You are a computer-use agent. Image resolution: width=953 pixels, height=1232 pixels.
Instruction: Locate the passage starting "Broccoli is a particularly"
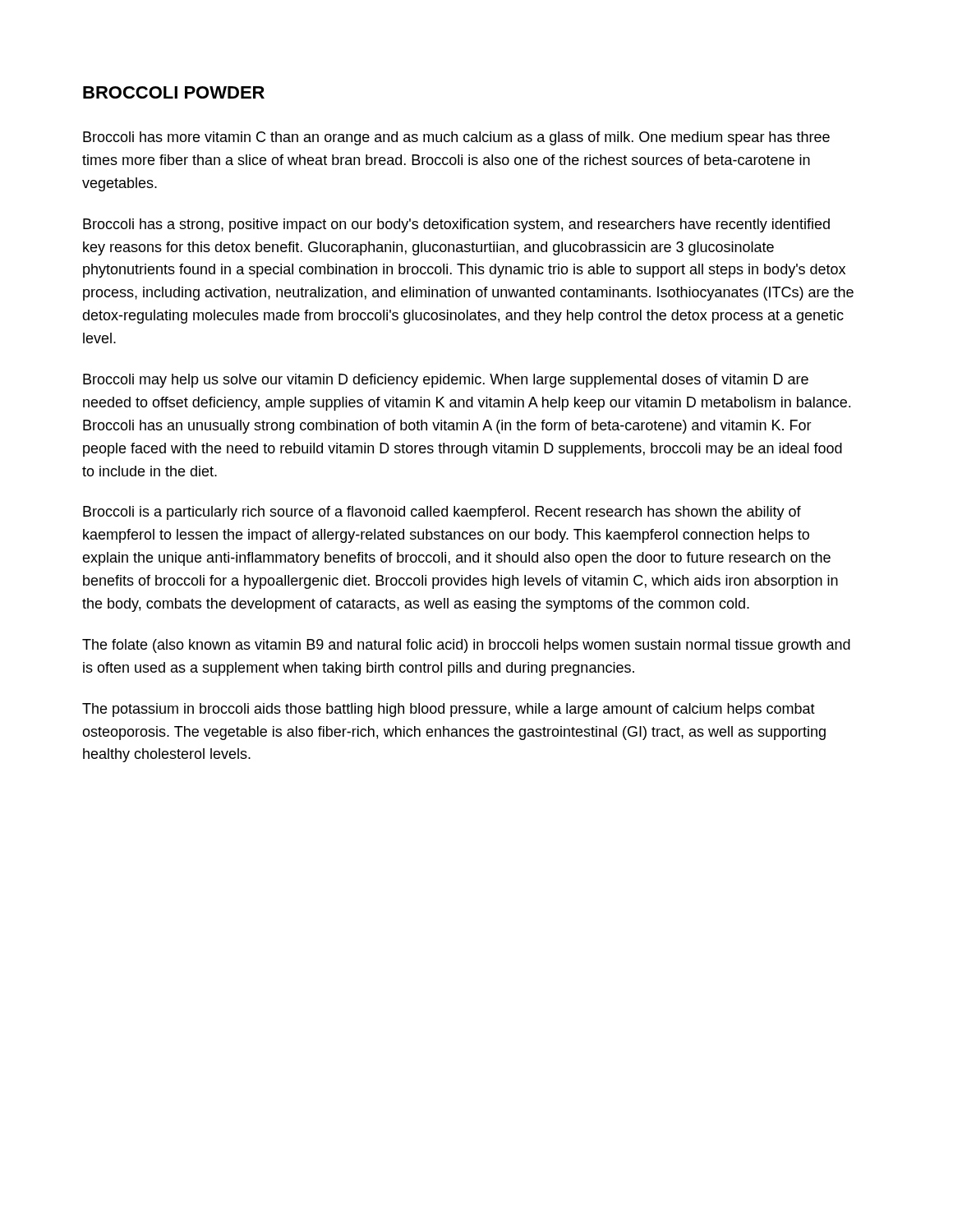click(460, 558)
